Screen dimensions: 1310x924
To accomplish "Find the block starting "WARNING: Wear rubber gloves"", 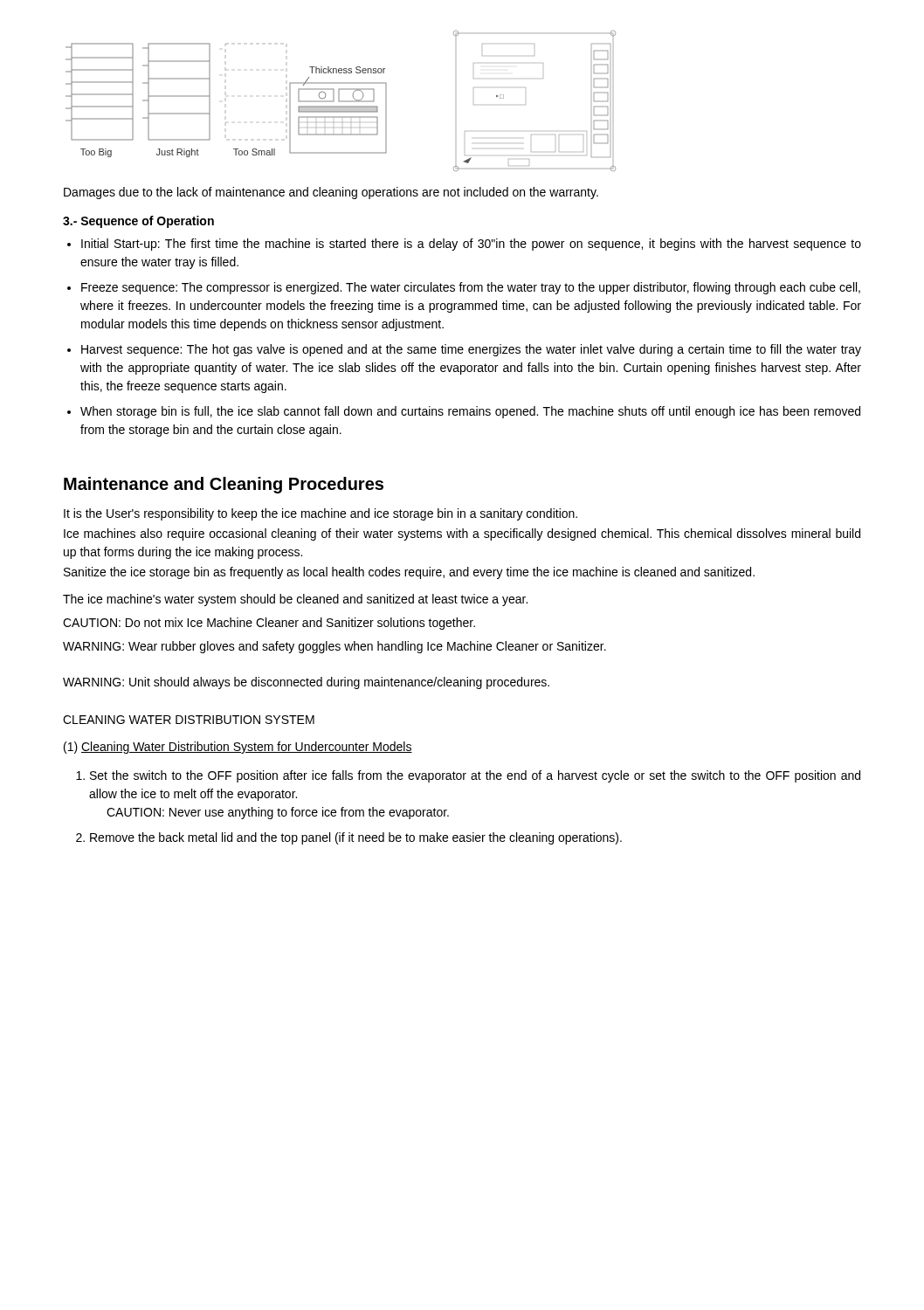I will (335, 646).
